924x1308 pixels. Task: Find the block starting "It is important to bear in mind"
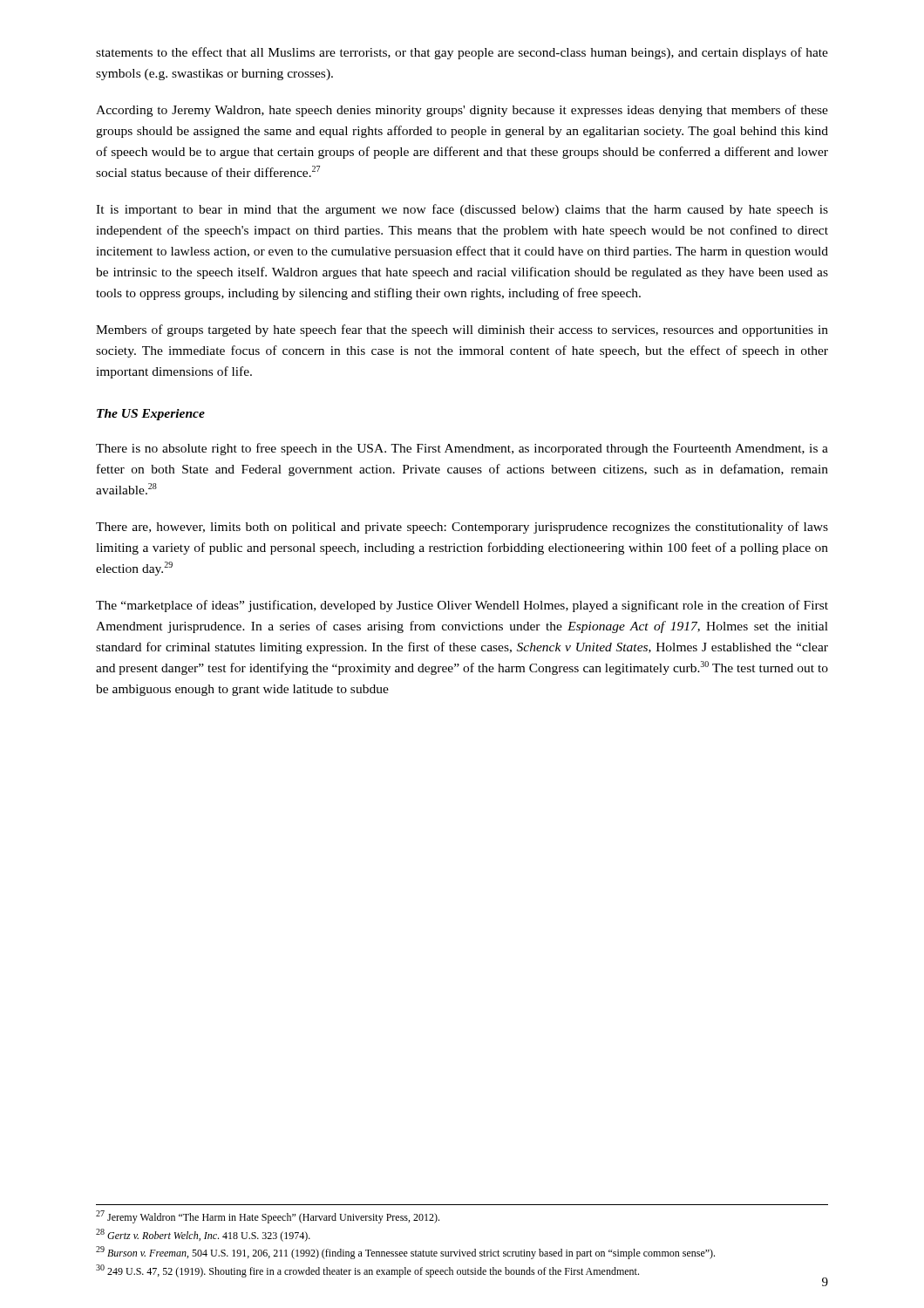click(x=462, y=251)
